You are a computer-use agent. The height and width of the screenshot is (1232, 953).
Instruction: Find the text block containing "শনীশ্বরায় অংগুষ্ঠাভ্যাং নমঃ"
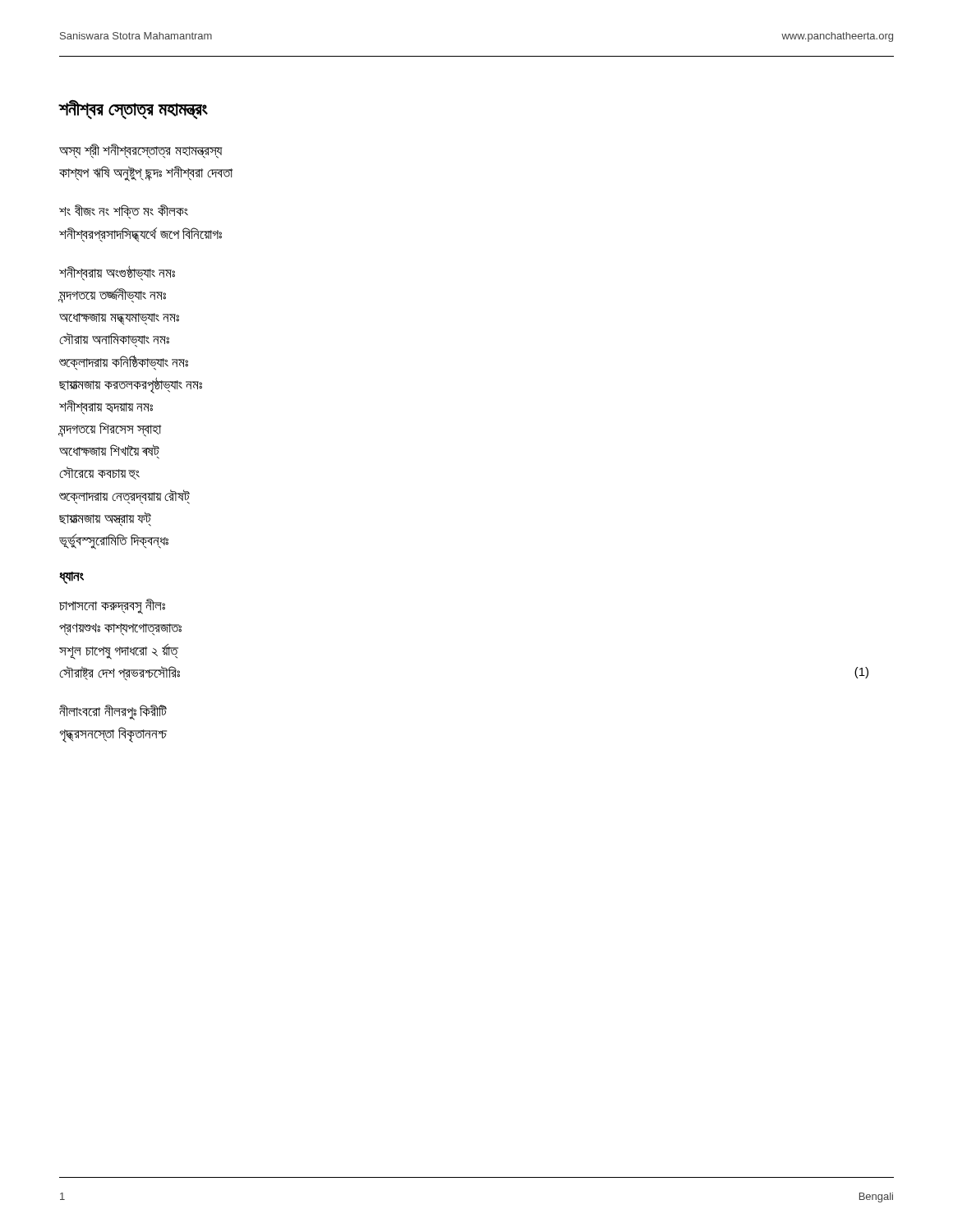click(x=131, y=407)
